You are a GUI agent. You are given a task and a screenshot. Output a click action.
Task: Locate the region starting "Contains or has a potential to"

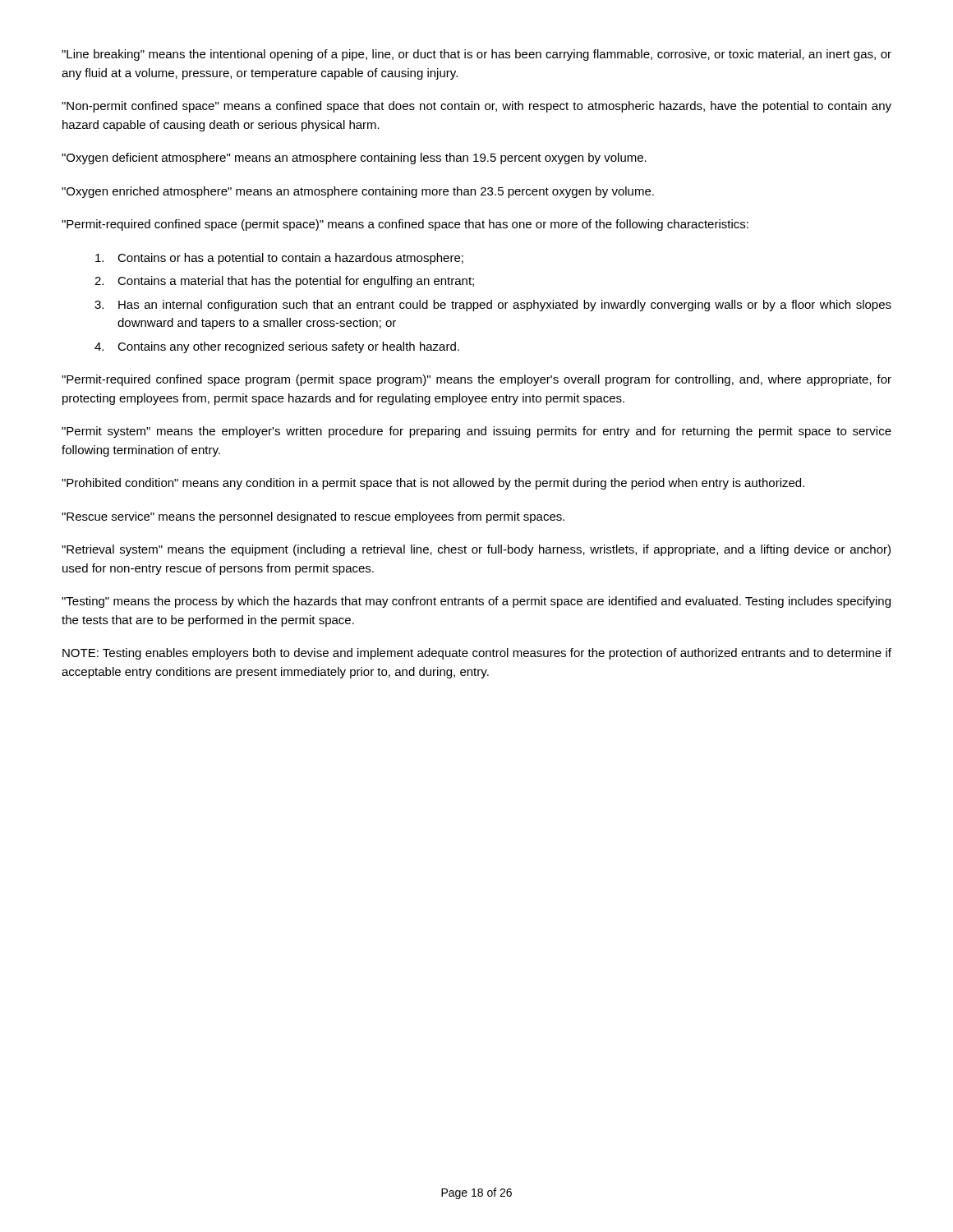[x=279, y=259]
